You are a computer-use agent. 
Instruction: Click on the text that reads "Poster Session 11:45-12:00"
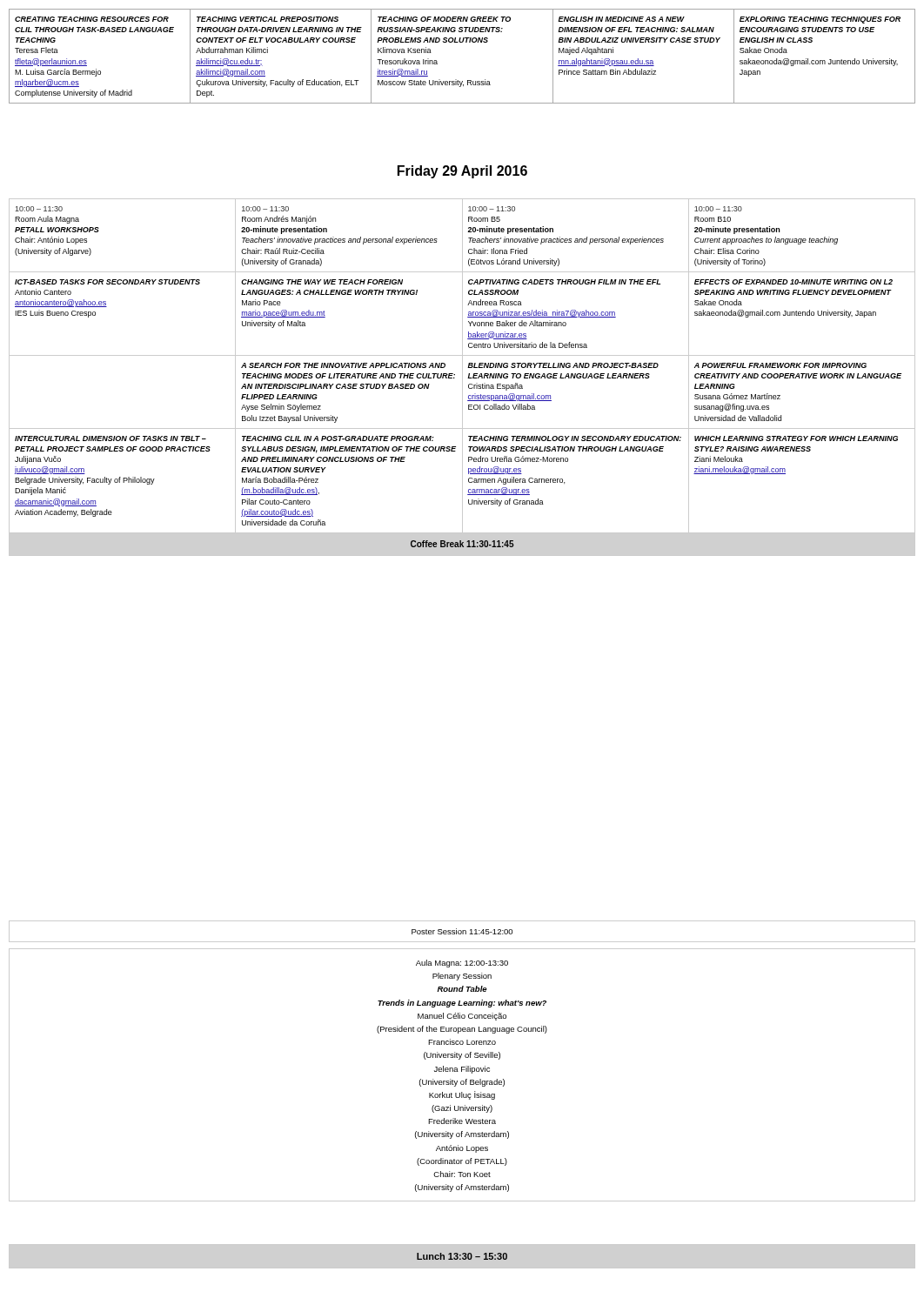point(462,931)
